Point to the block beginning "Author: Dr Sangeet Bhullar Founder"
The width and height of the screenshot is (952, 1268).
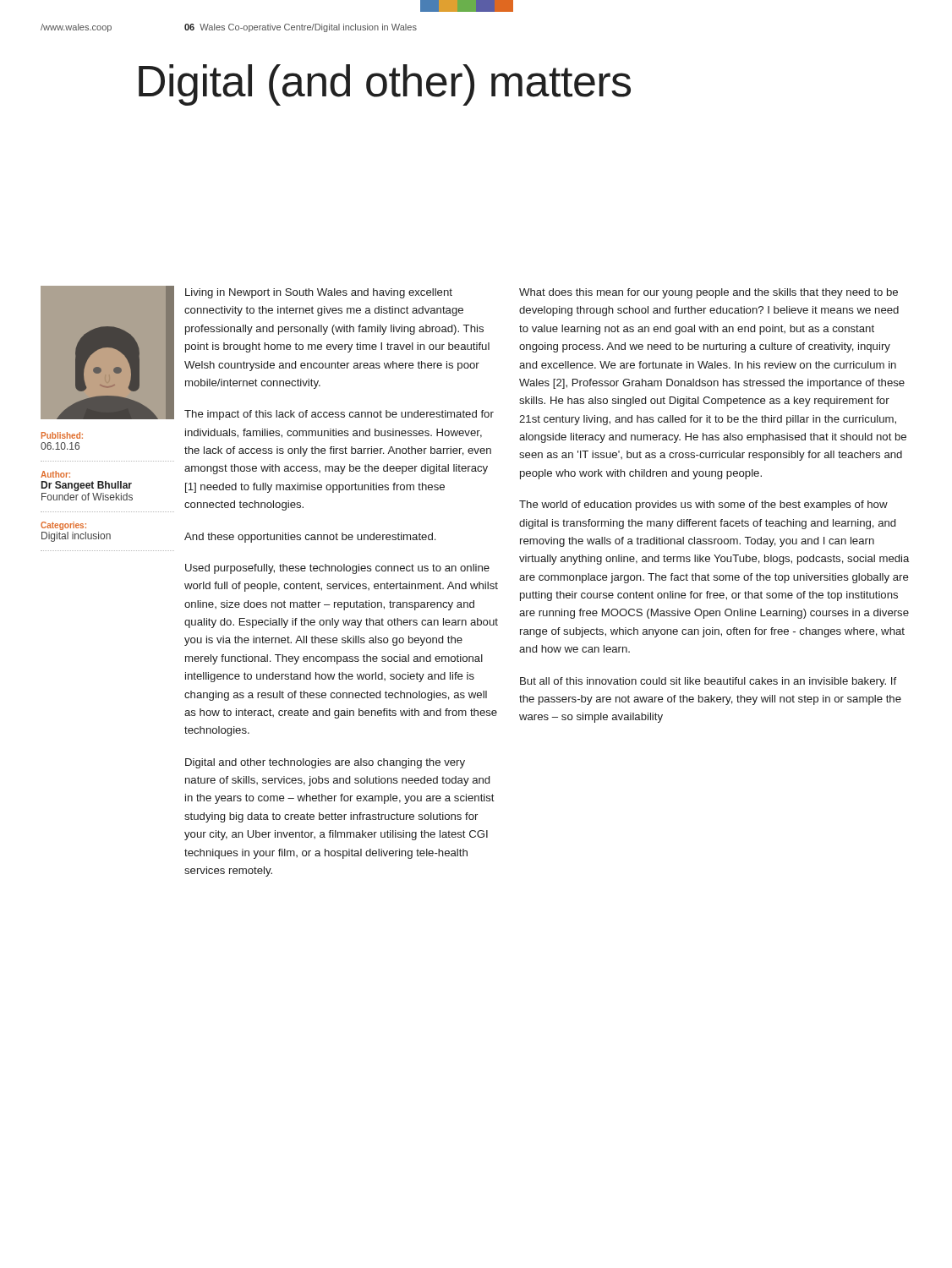(107, 487)
